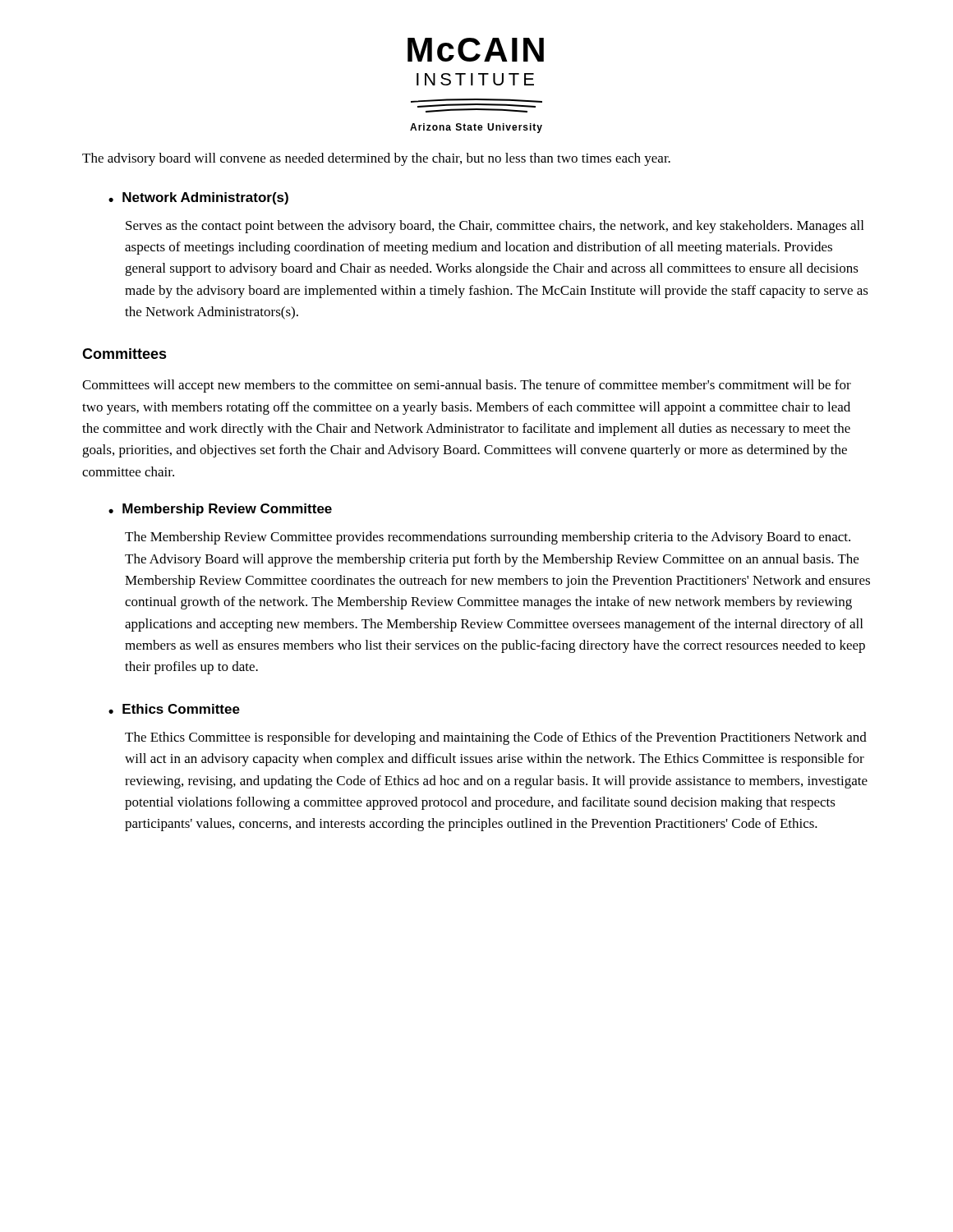Click the passage that begins "The advisory board will convene as"
Screen dimensions: 1232x953
377,158
